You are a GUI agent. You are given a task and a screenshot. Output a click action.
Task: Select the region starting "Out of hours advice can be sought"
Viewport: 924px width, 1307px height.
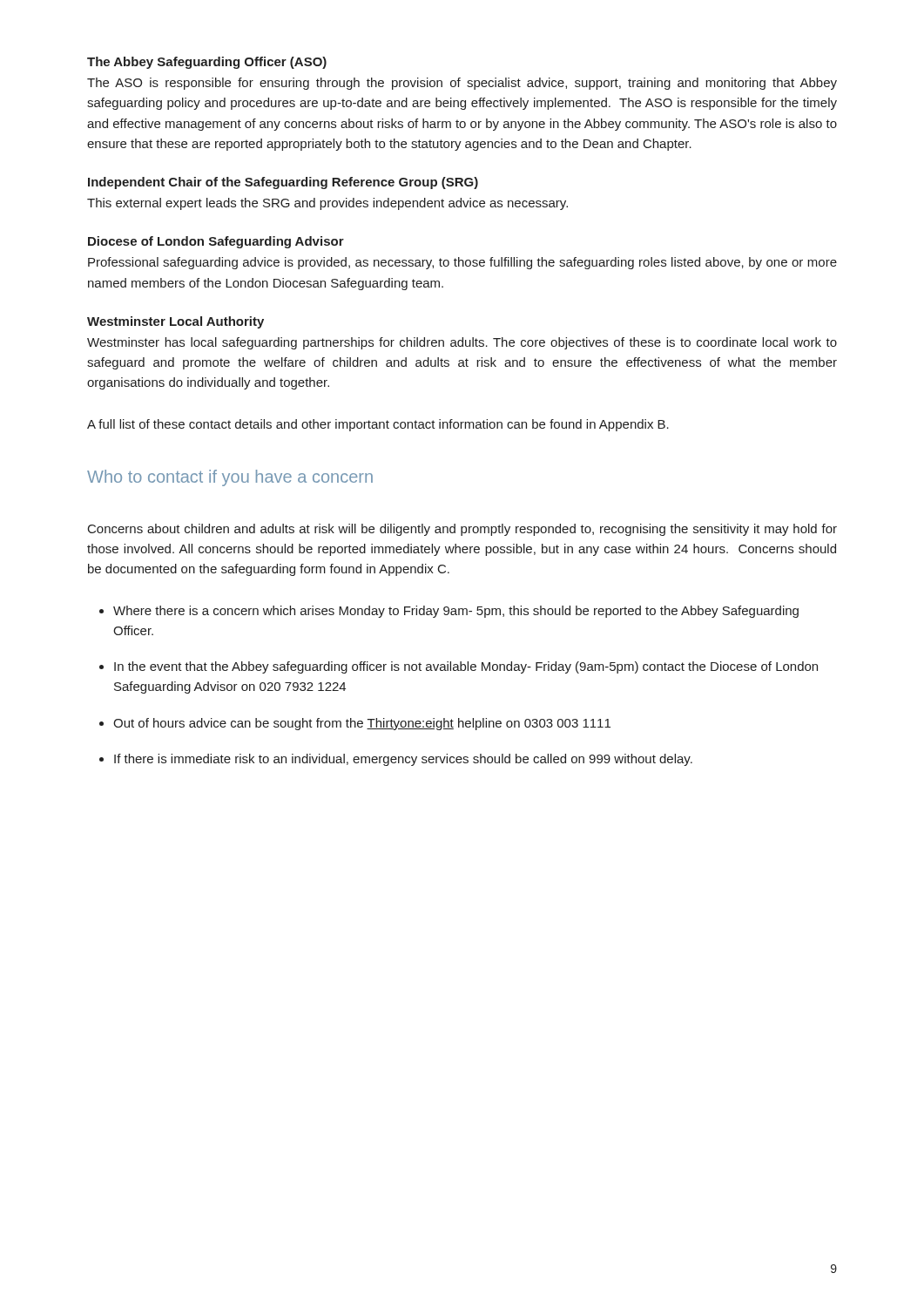362,722
